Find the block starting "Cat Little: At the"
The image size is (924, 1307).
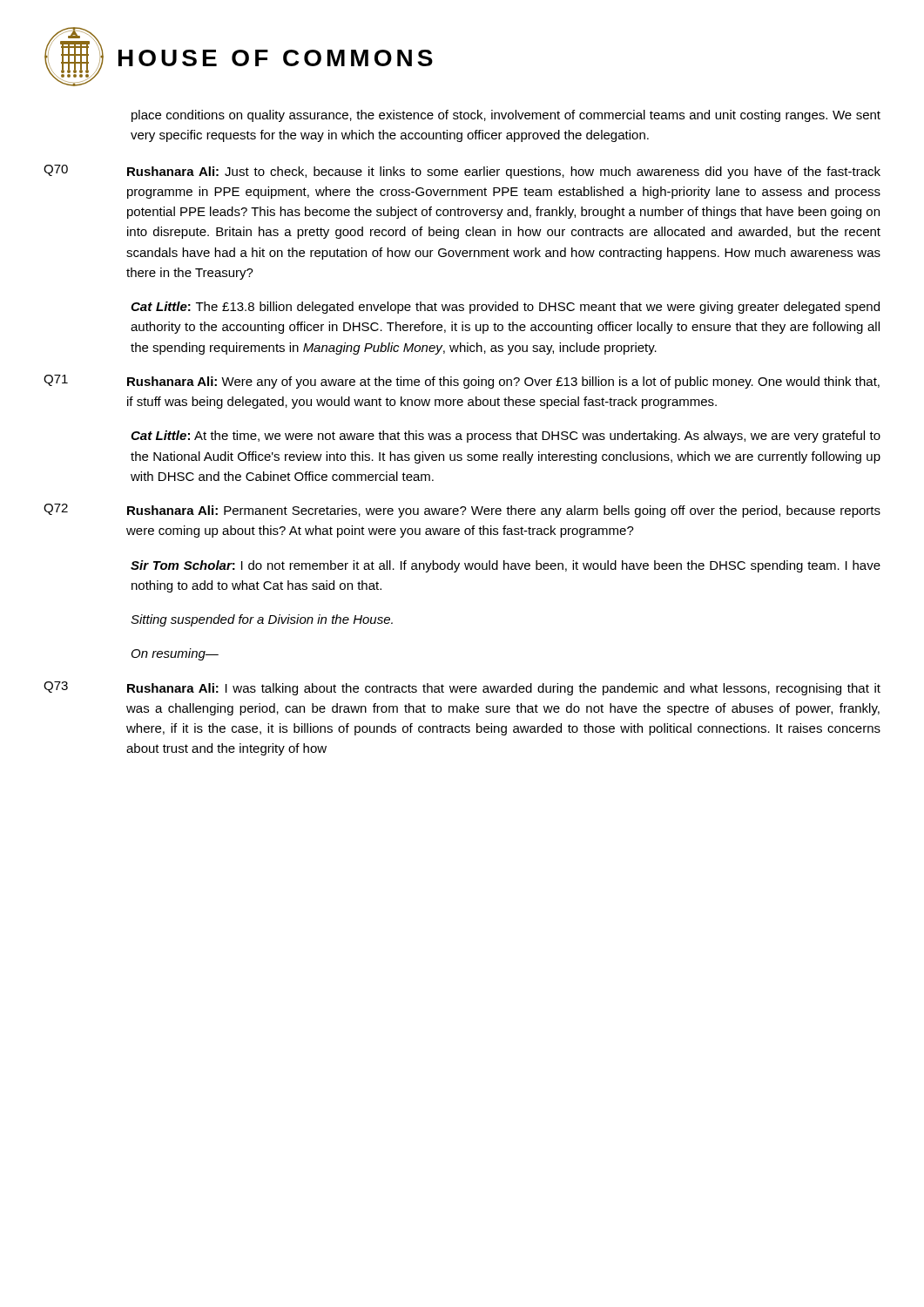click(x=506, y=456)
